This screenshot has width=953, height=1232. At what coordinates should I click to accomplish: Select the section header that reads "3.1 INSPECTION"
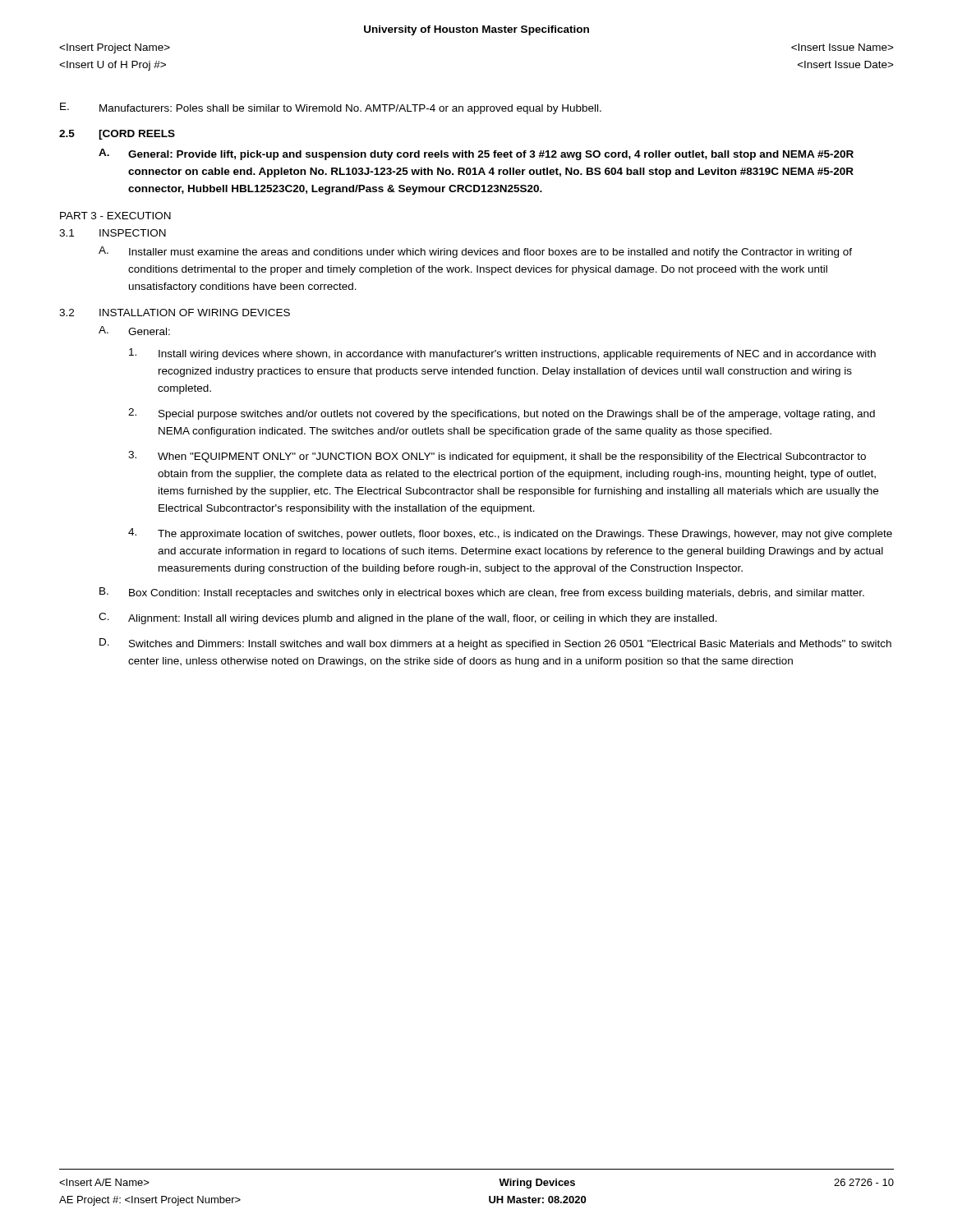tap(113, 233)
